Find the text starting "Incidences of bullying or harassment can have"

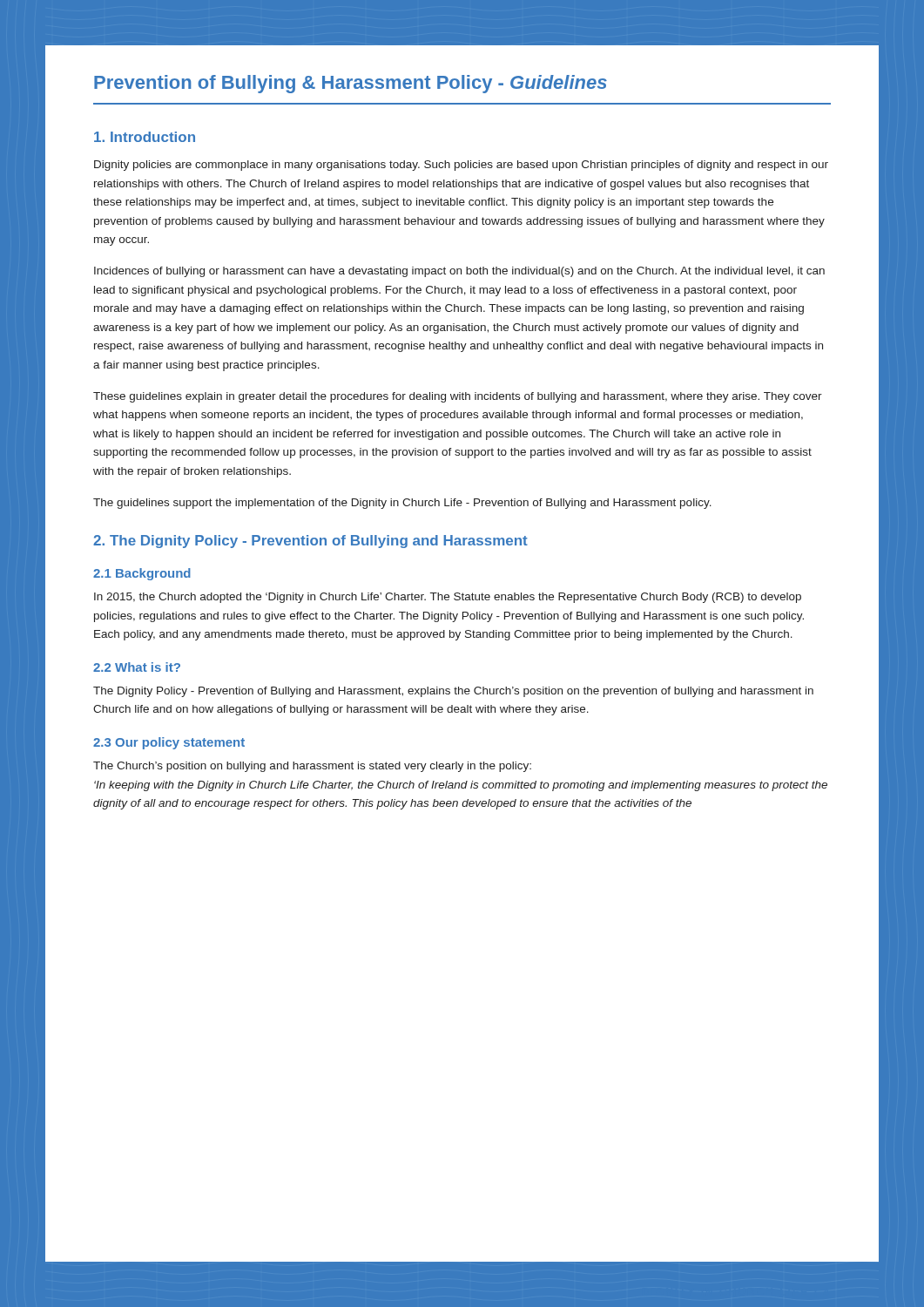[x=459, y=318]
